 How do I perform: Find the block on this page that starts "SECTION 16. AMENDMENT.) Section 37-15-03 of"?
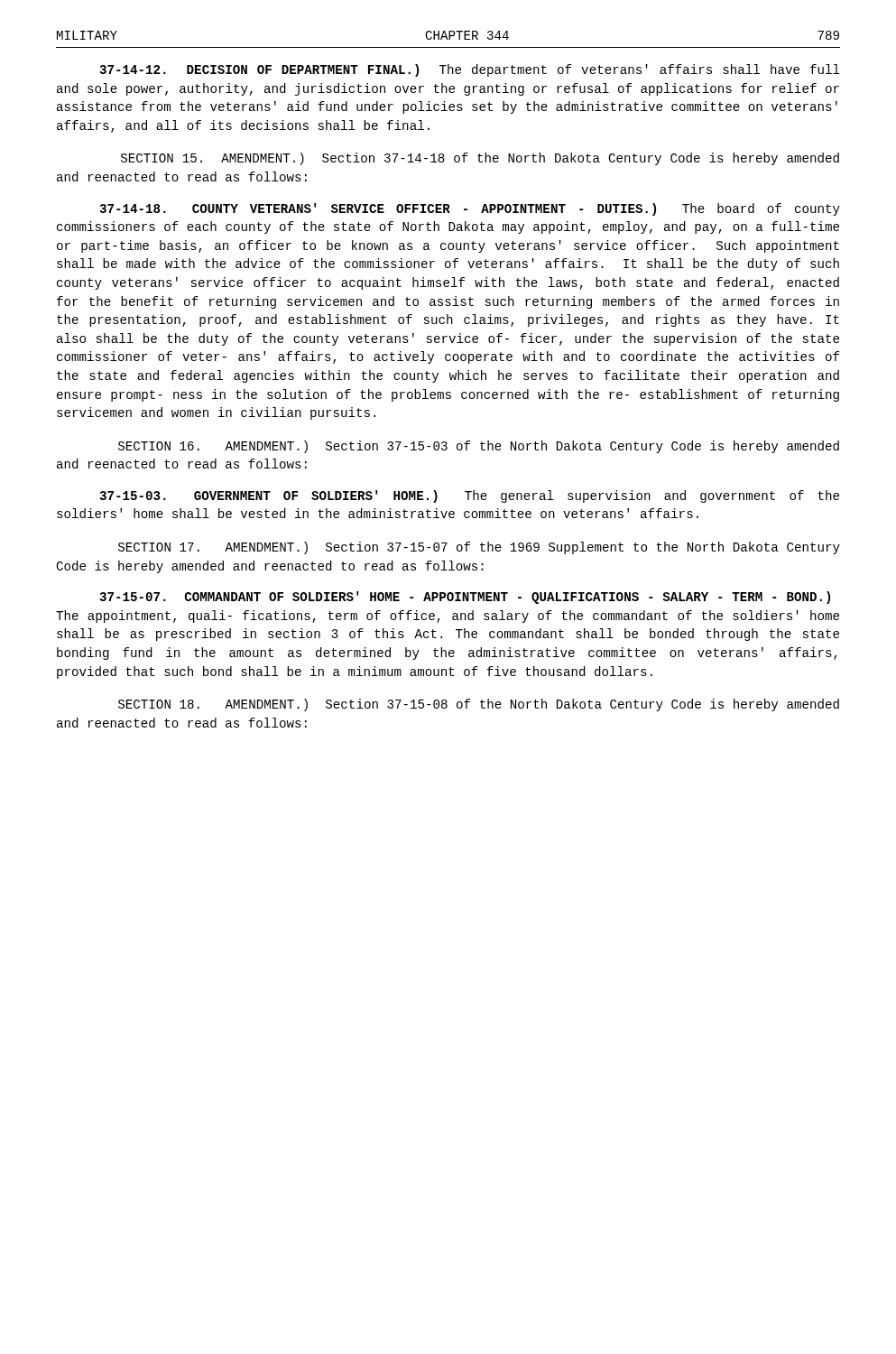pos(448,456)
